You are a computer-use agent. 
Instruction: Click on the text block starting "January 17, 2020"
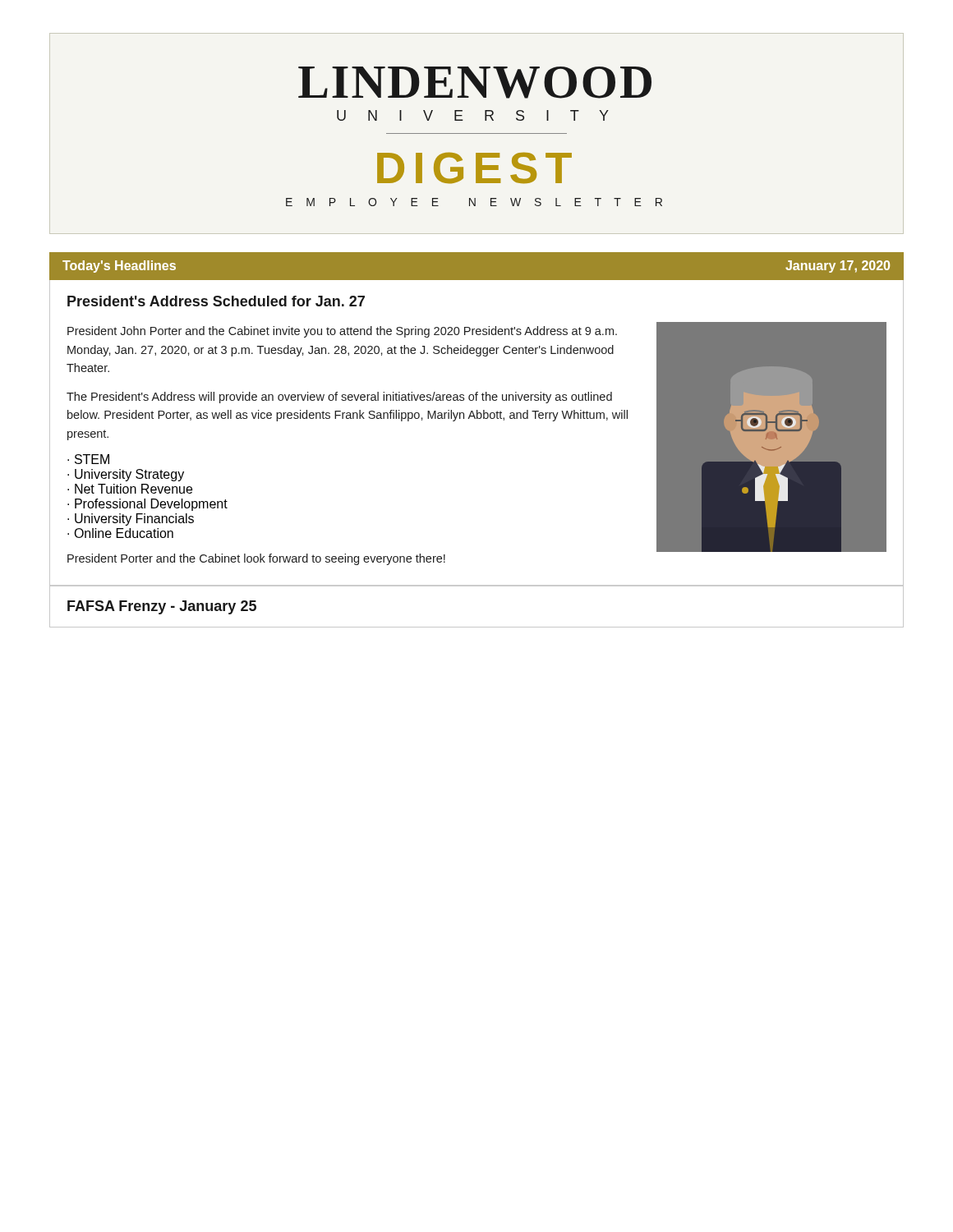(838, 266)
